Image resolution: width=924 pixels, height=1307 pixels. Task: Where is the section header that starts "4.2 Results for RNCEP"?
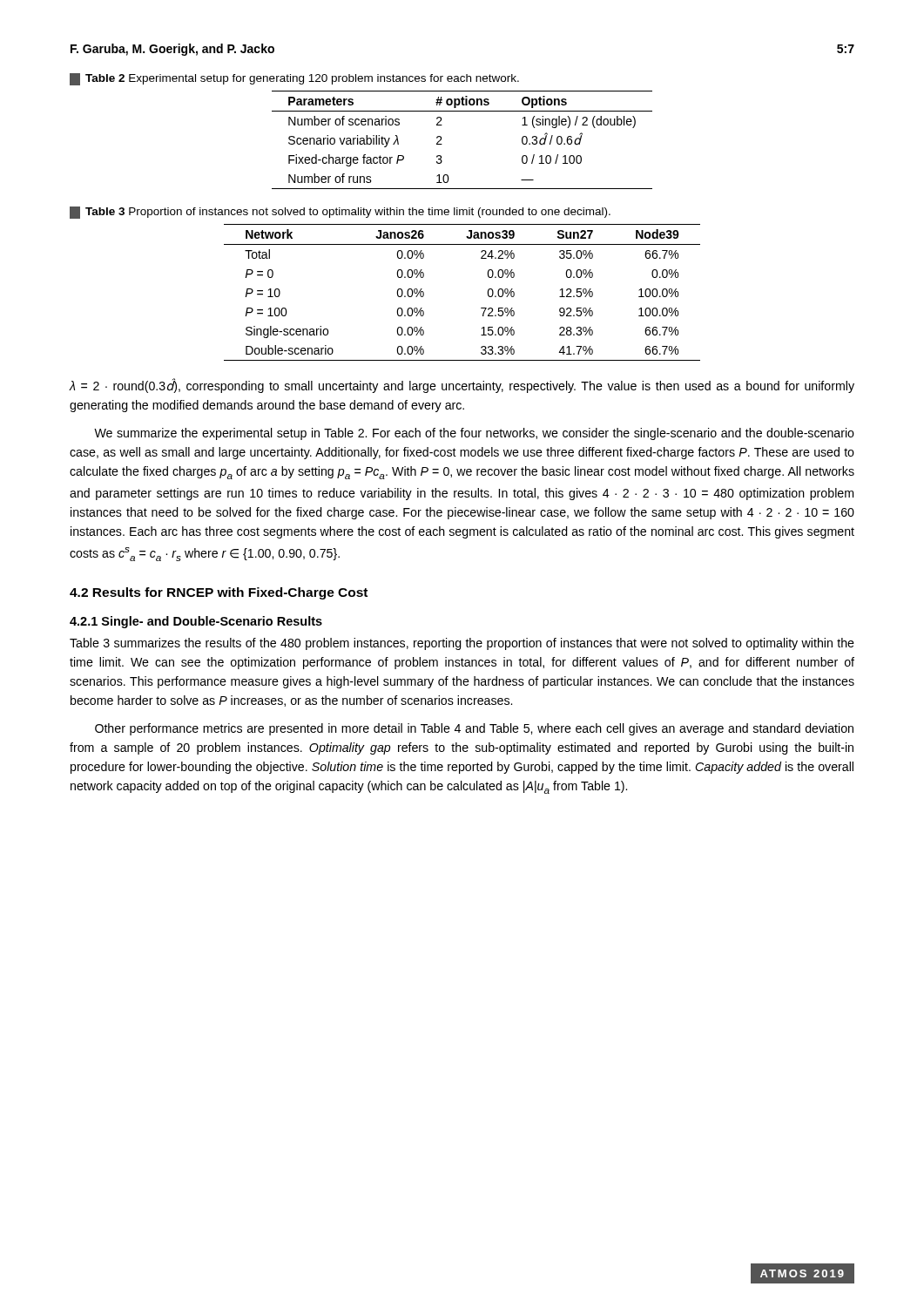tap(219, 592)
